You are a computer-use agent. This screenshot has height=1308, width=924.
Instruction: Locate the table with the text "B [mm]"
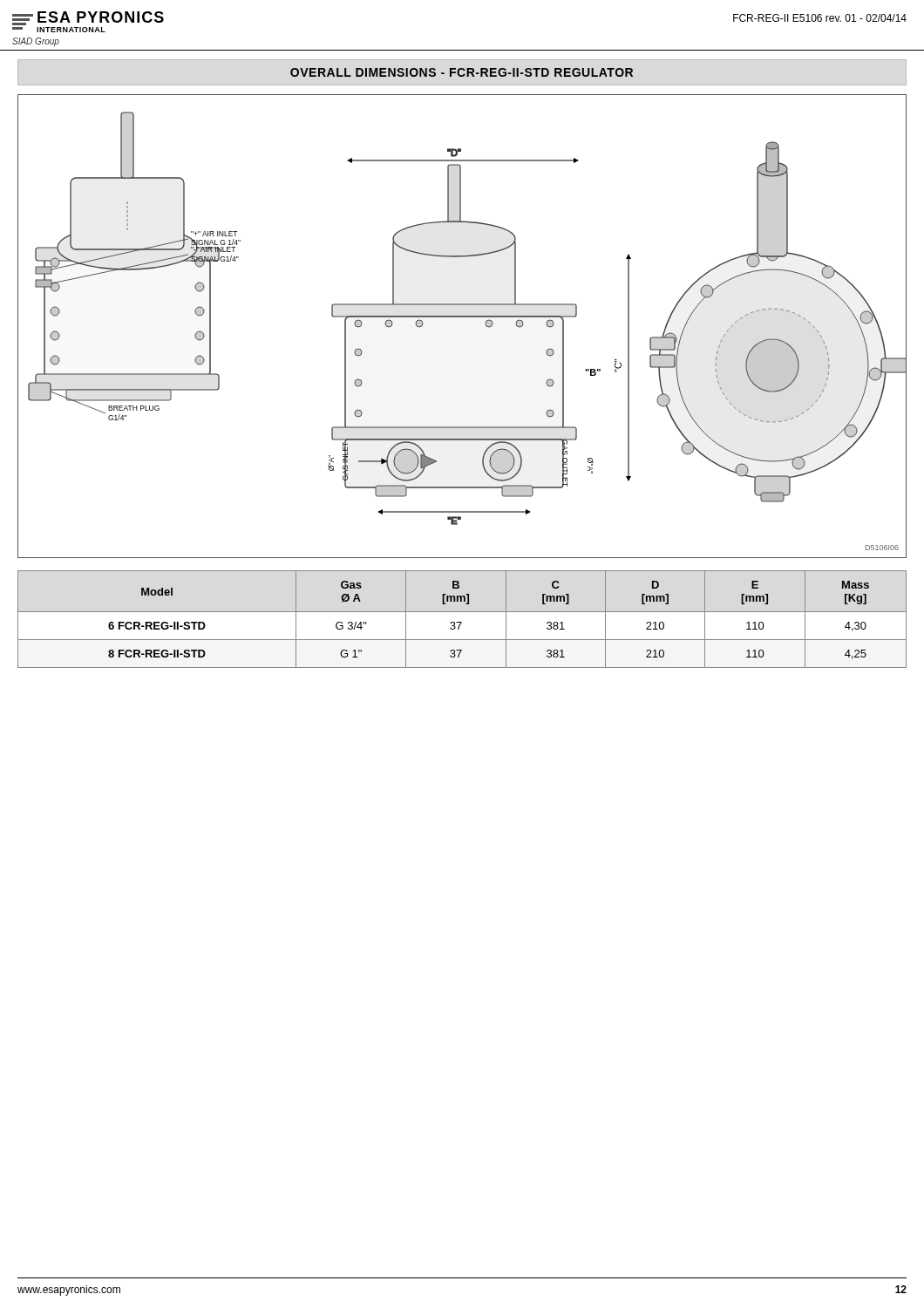coord(462,619)
